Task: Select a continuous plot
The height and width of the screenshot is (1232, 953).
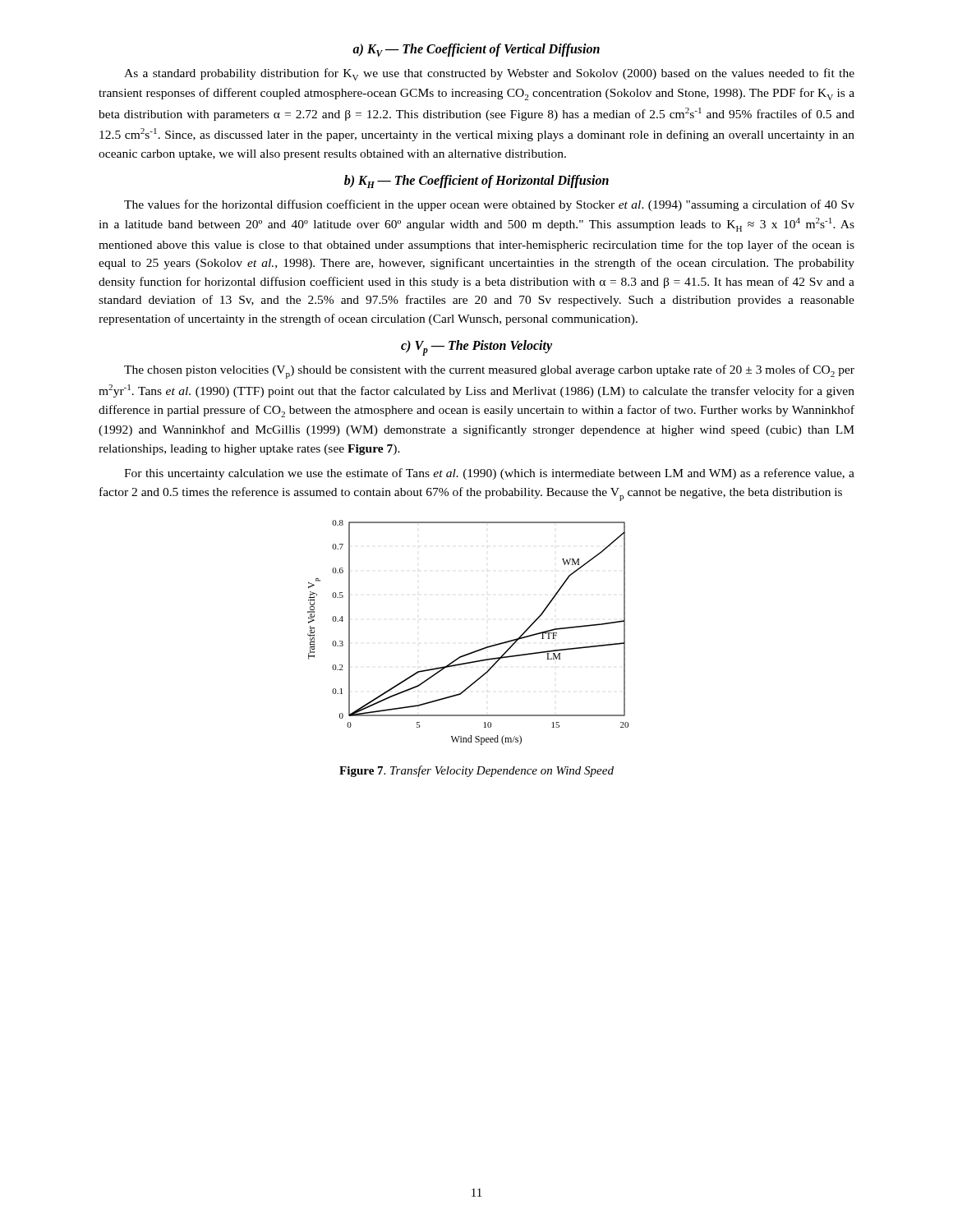Action: 476,636
